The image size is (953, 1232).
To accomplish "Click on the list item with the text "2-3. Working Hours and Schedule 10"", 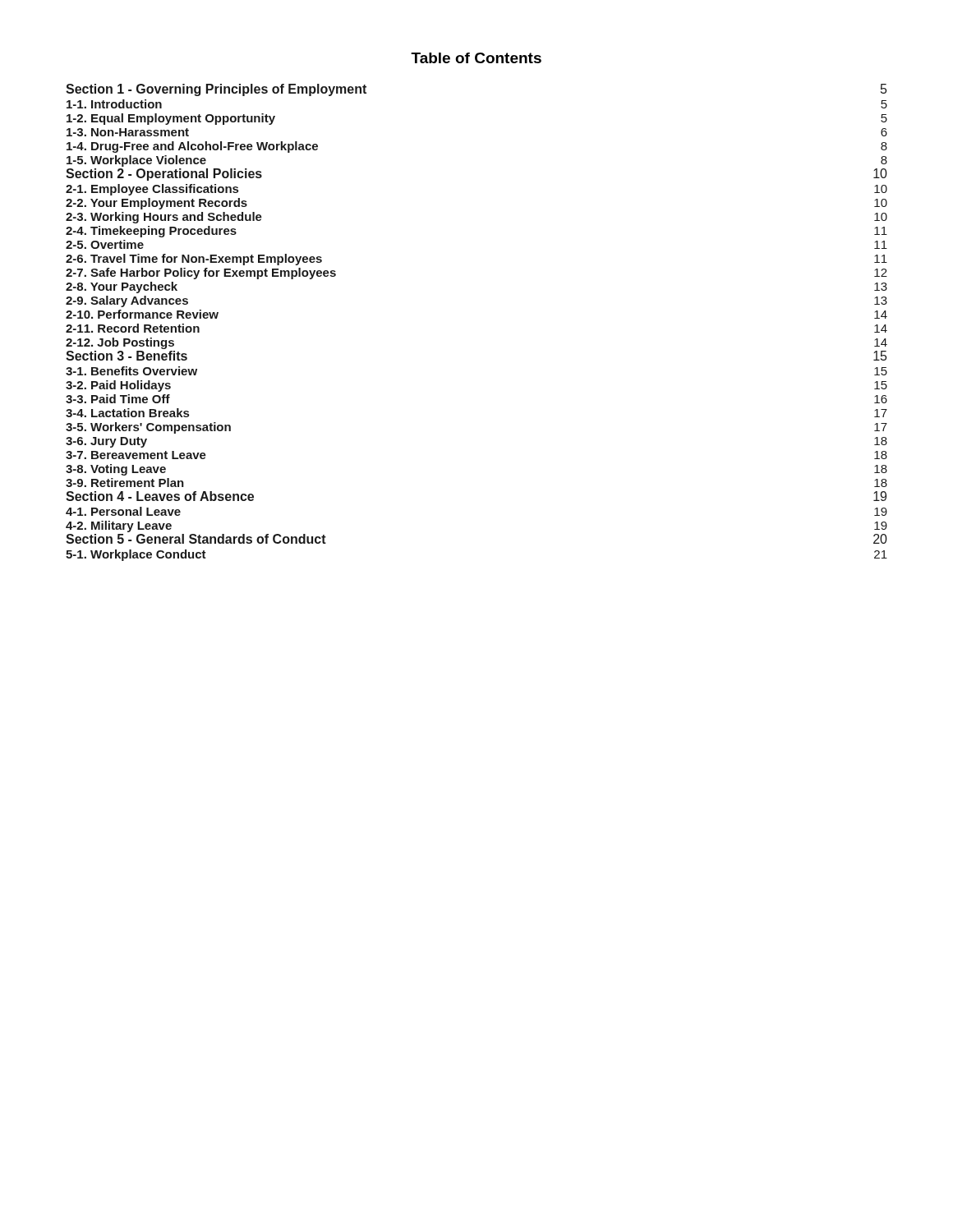I will pyautogui.click(x=161, y=217).
